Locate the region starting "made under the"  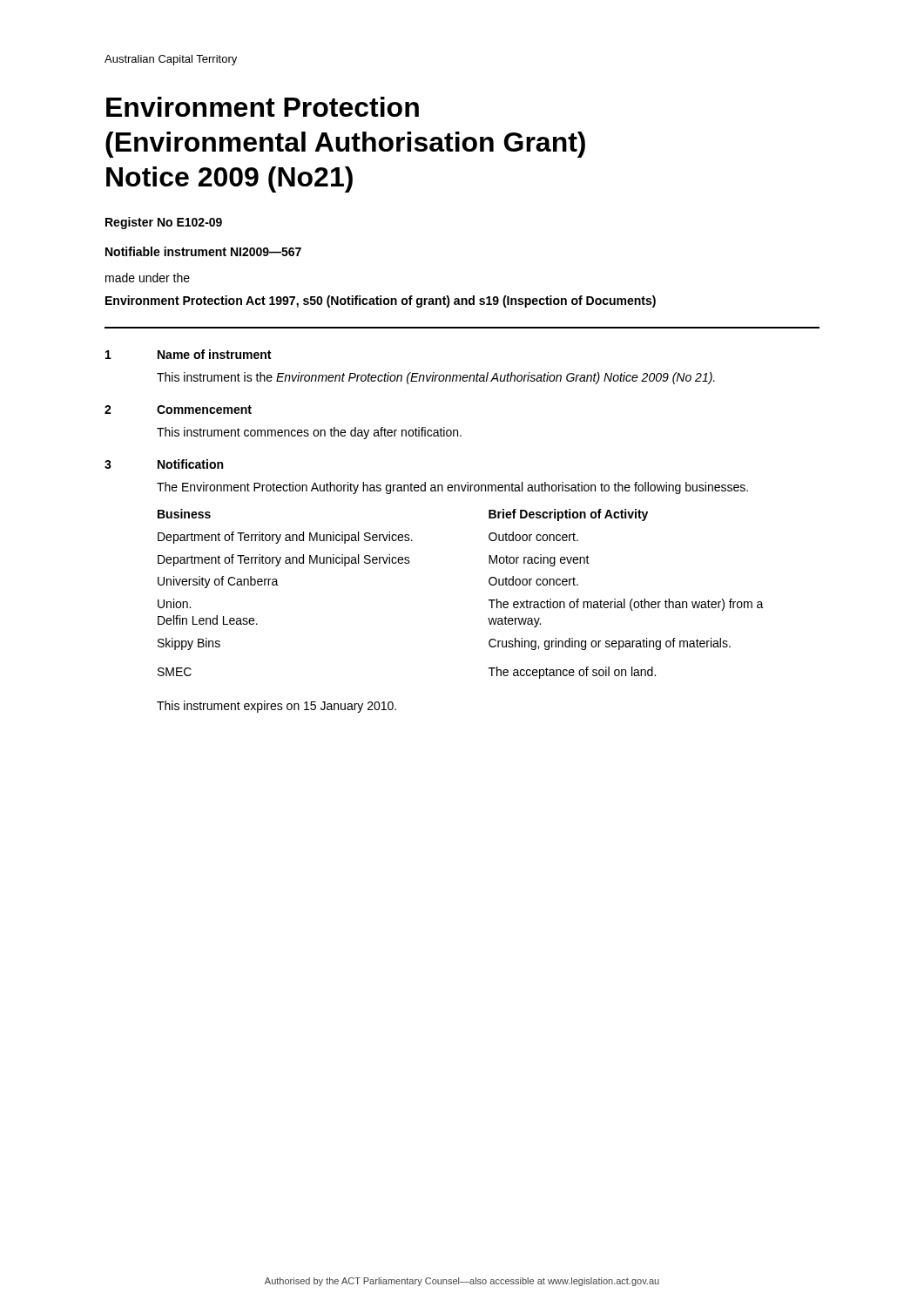(x=147, y=278)
